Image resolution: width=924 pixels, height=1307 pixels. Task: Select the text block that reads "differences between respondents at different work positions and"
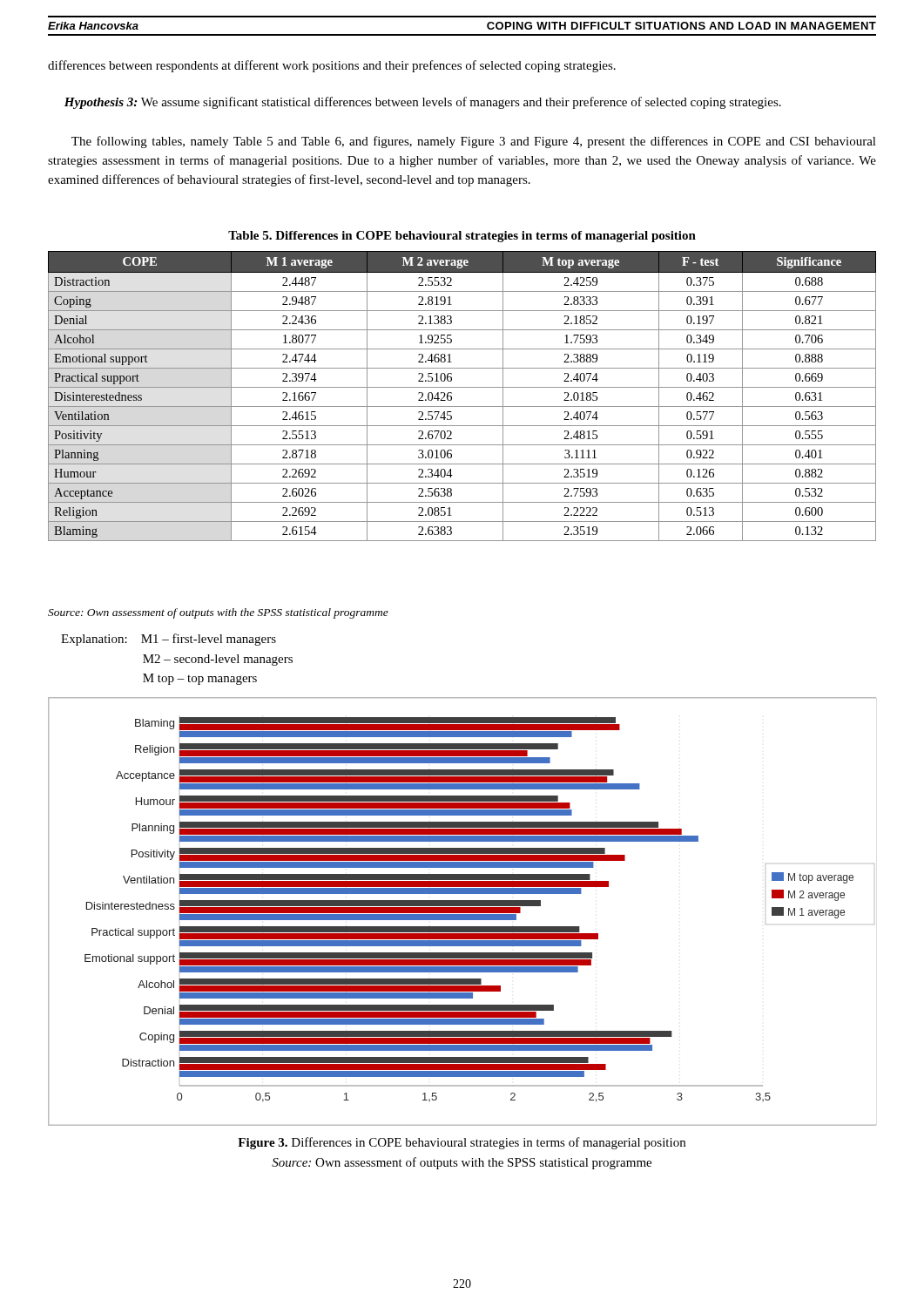(332, 65)
